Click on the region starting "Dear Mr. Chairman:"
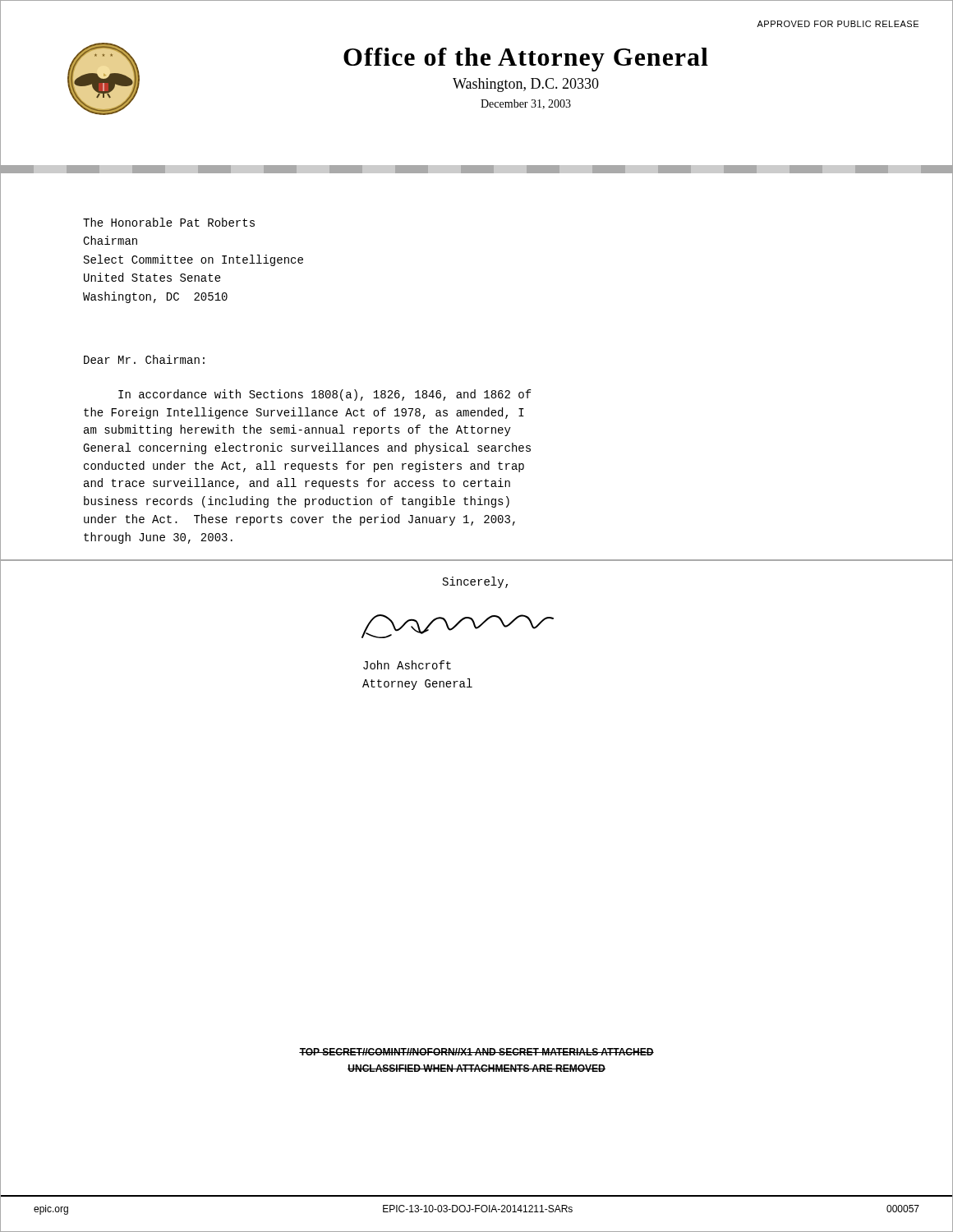This screenshot has height=1232, width=953. pyautogui.click(x=145, y=361)
